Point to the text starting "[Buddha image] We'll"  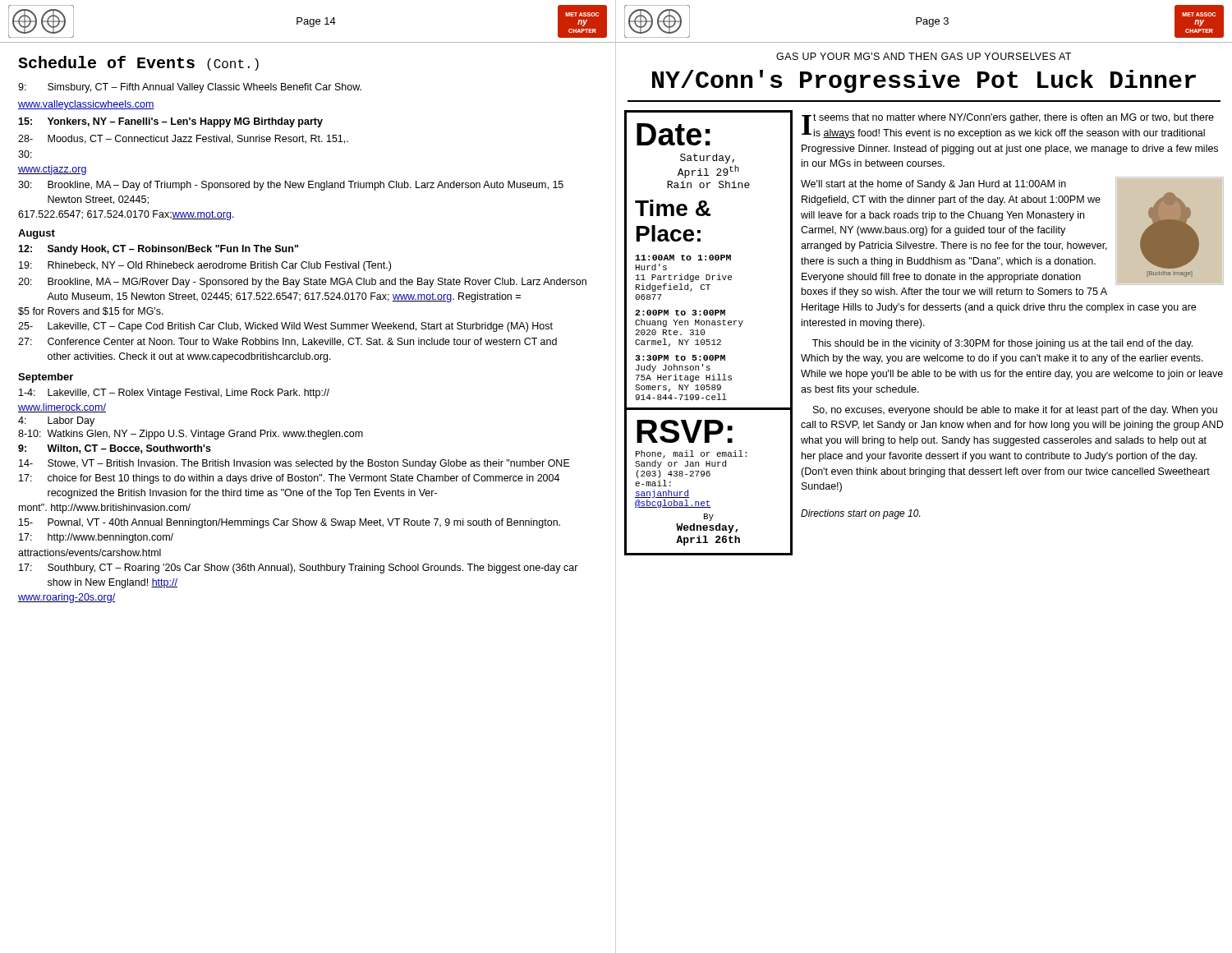point(1012,252)
